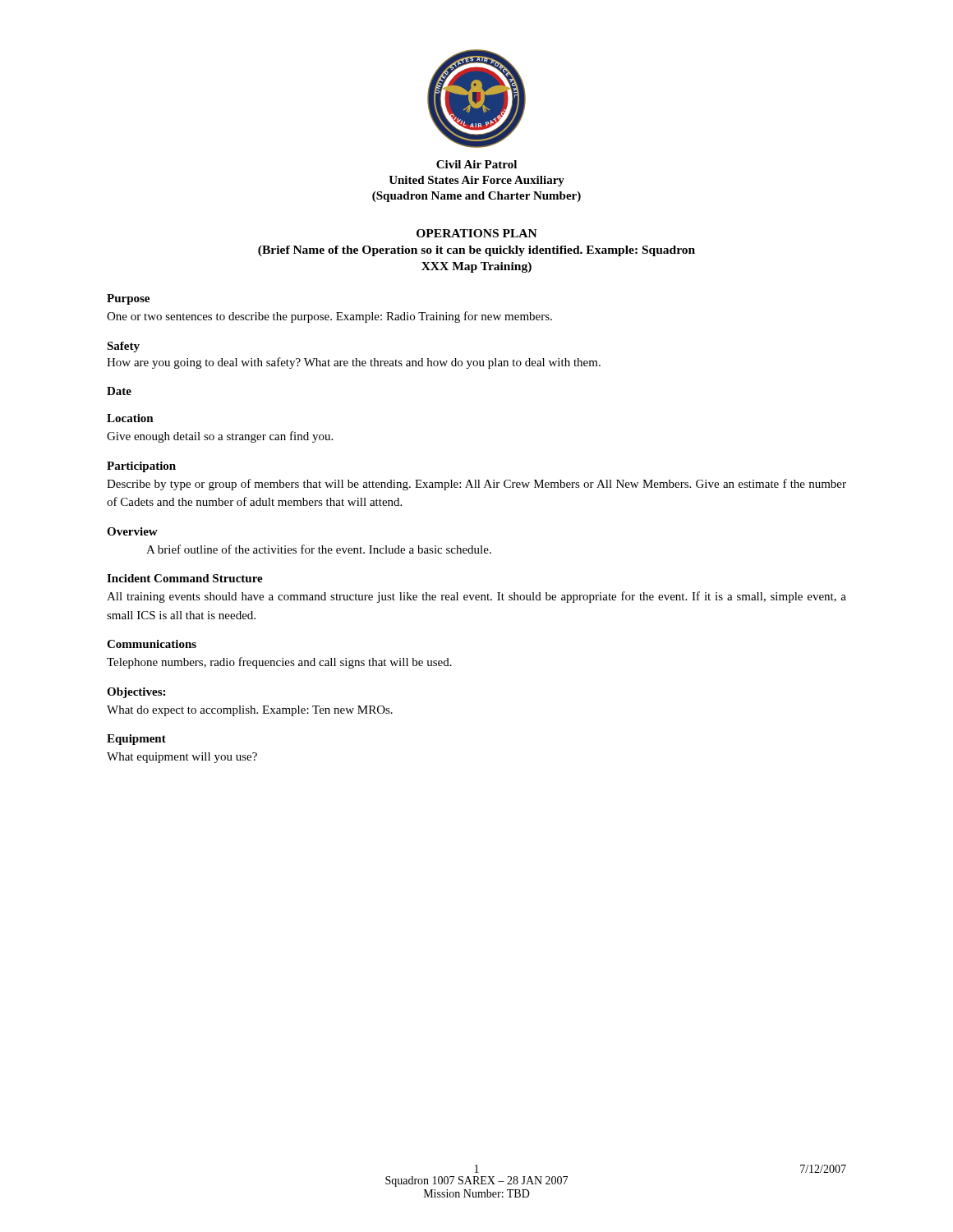Screen dimensions: 1232x953
Task: Find a logo
Action: pos(476,100)
